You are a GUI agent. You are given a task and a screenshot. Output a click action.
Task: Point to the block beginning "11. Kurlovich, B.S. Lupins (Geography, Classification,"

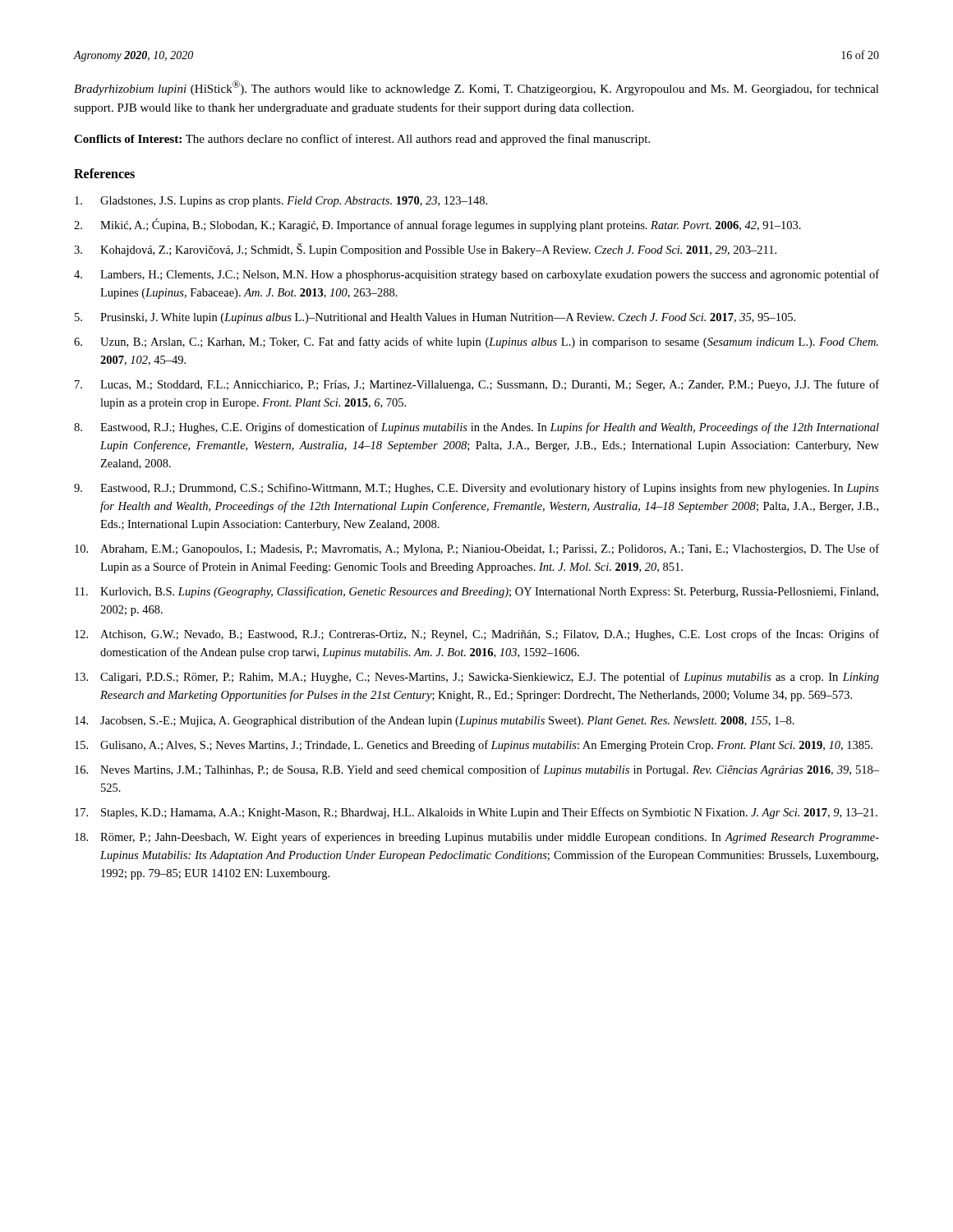(x=476, y=601)
